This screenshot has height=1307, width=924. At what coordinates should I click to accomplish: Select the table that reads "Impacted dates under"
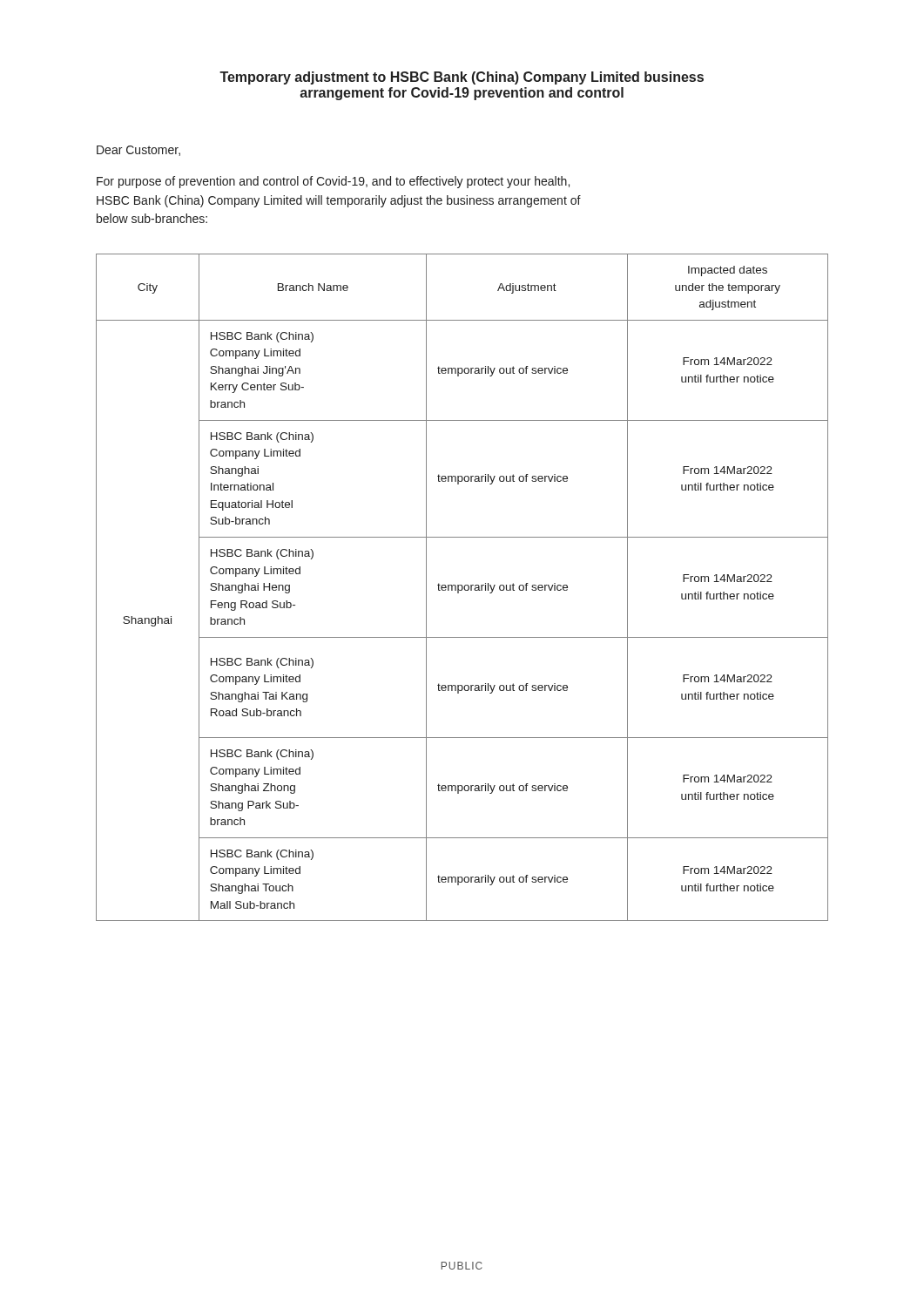point(462,587)
